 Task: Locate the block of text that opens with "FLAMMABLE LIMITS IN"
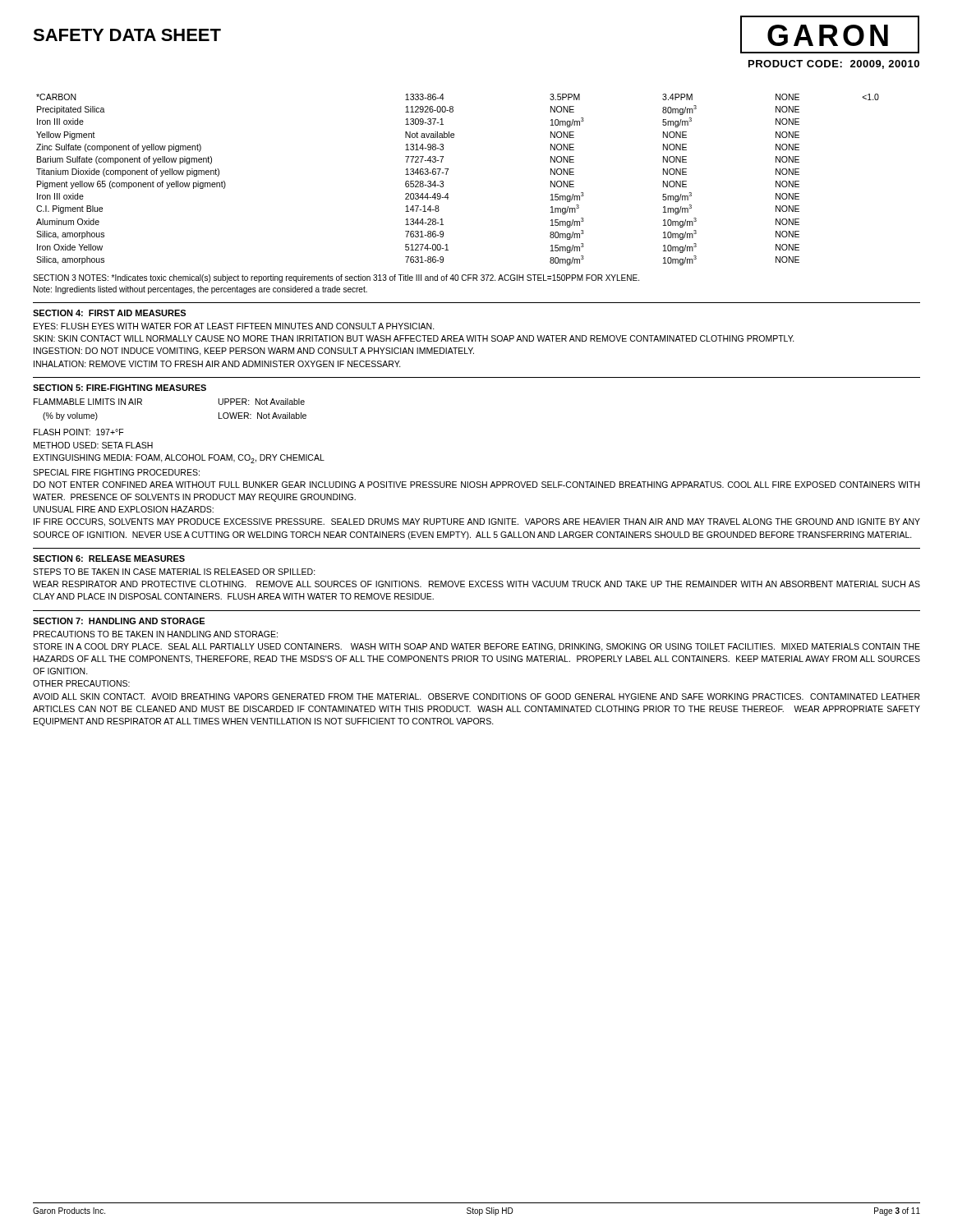coord(89,401)
